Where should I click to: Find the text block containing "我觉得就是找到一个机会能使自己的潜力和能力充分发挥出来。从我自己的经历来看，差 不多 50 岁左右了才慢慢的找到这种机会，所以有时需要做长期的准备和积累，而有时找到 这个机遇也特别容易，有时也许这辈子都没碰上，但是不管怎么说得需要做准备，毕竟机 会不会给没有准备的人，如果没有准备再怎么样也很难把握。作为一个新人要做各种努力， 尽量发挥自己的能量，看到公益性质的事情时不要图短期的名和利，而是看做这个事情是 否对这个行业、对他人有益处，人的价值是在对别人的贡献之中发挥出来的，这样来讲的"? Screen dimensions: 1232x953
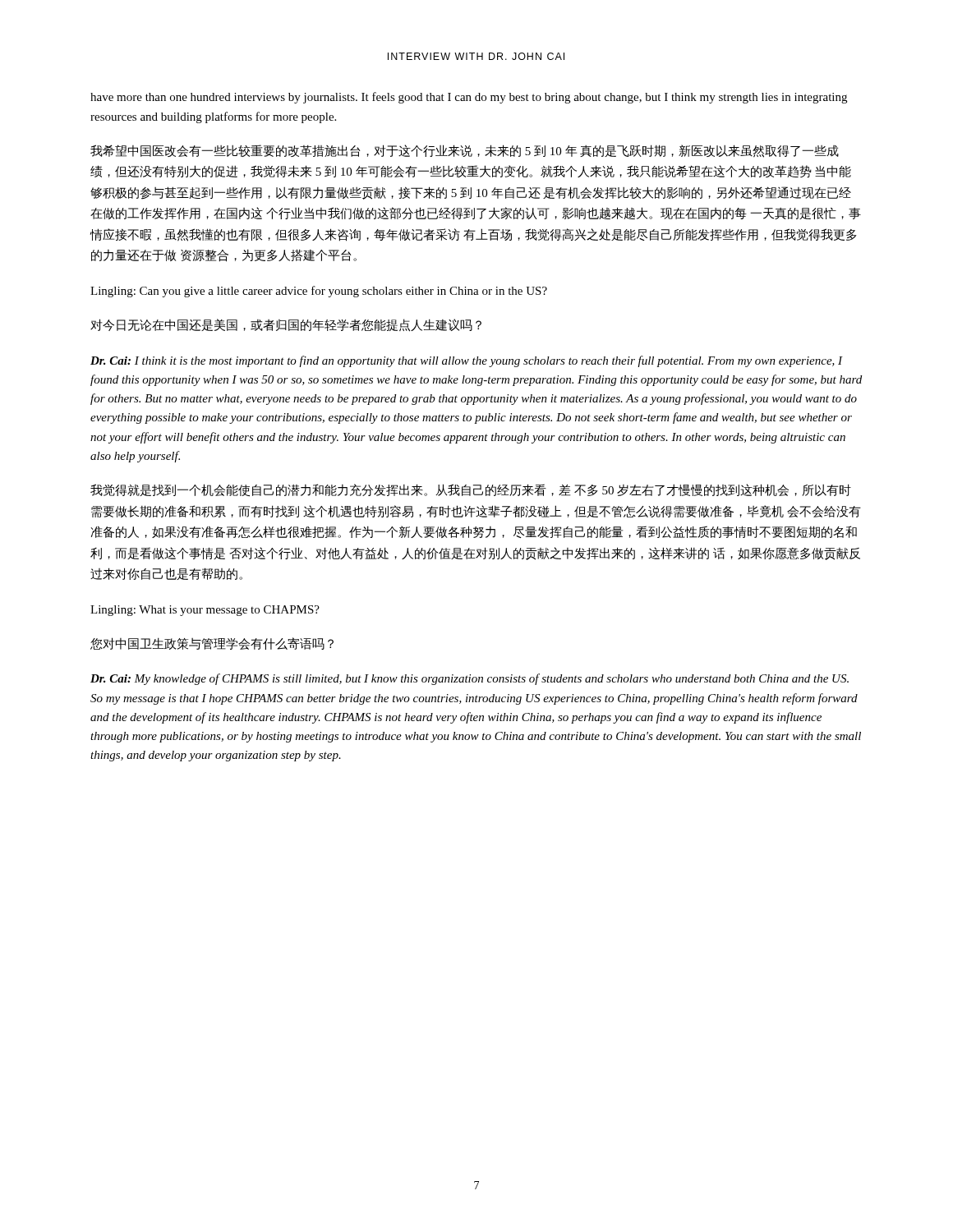(x=475, y=532)
